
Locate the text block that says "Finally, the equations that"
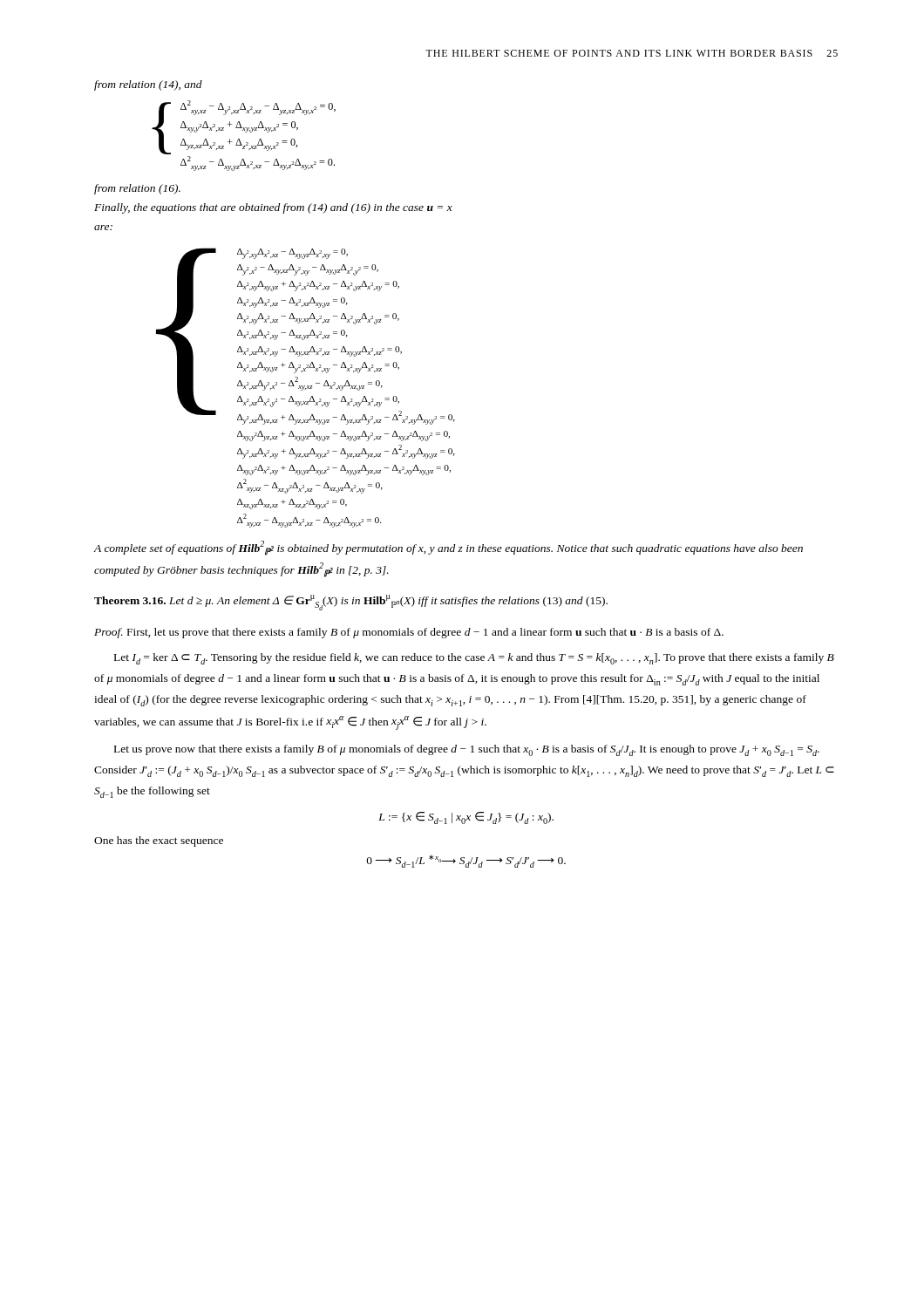(273, 207)
